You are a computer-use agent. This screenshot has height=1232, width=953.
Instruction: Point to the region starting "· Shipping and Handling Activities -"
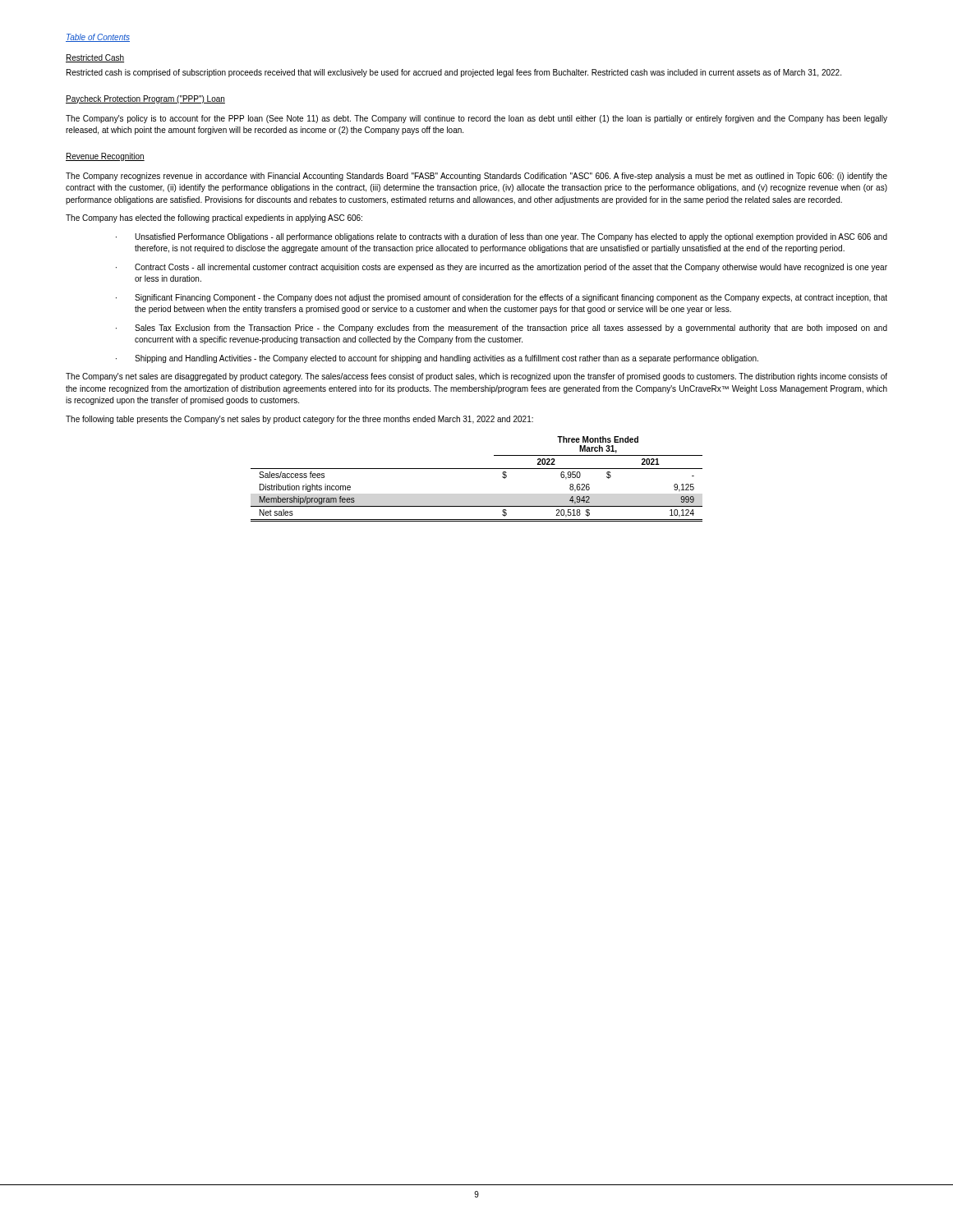click(501, 359)
